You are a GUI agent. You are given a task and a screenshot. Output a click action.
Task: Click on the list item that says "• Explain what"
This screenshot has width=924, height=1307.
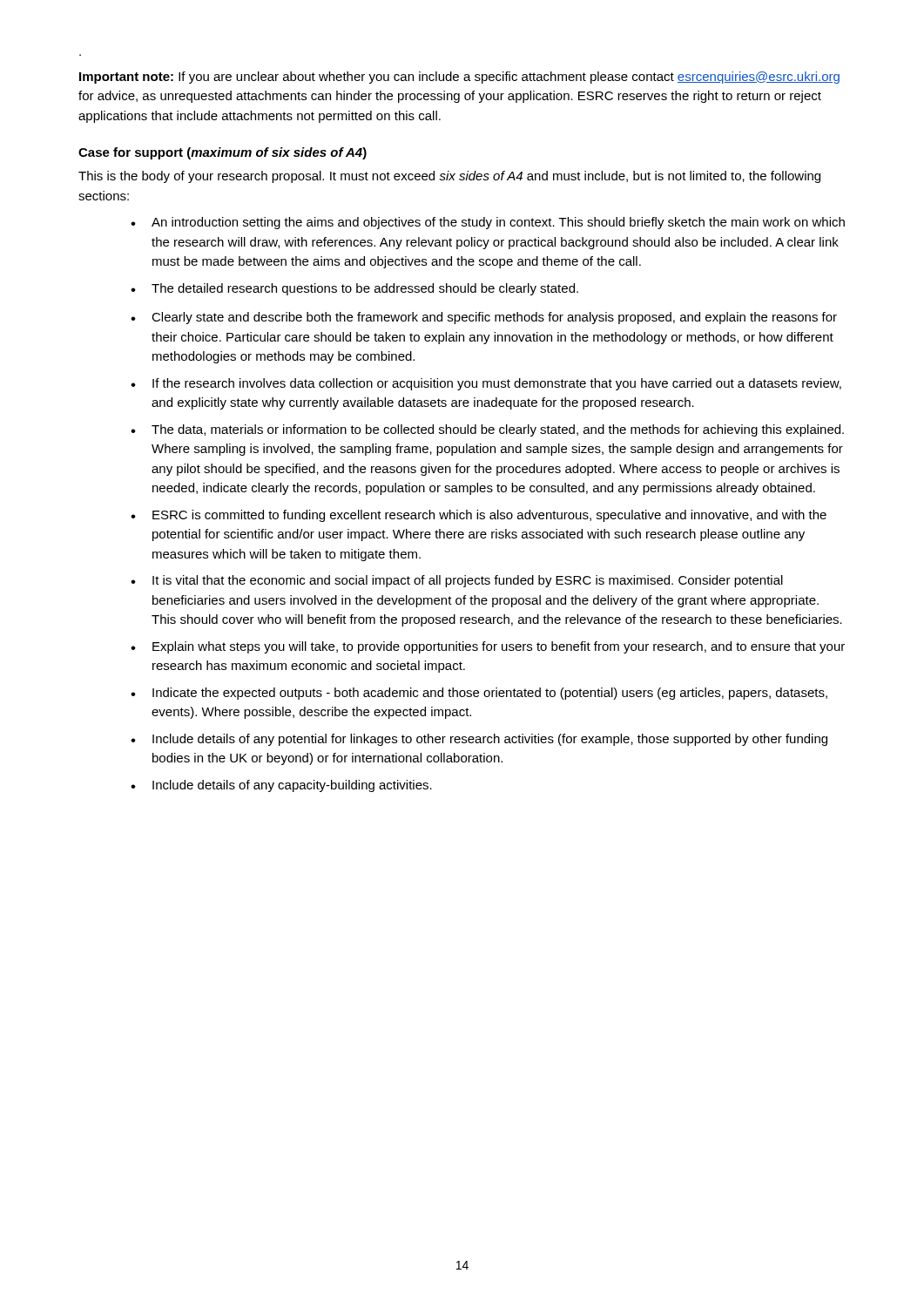click(x=488, y=656)
